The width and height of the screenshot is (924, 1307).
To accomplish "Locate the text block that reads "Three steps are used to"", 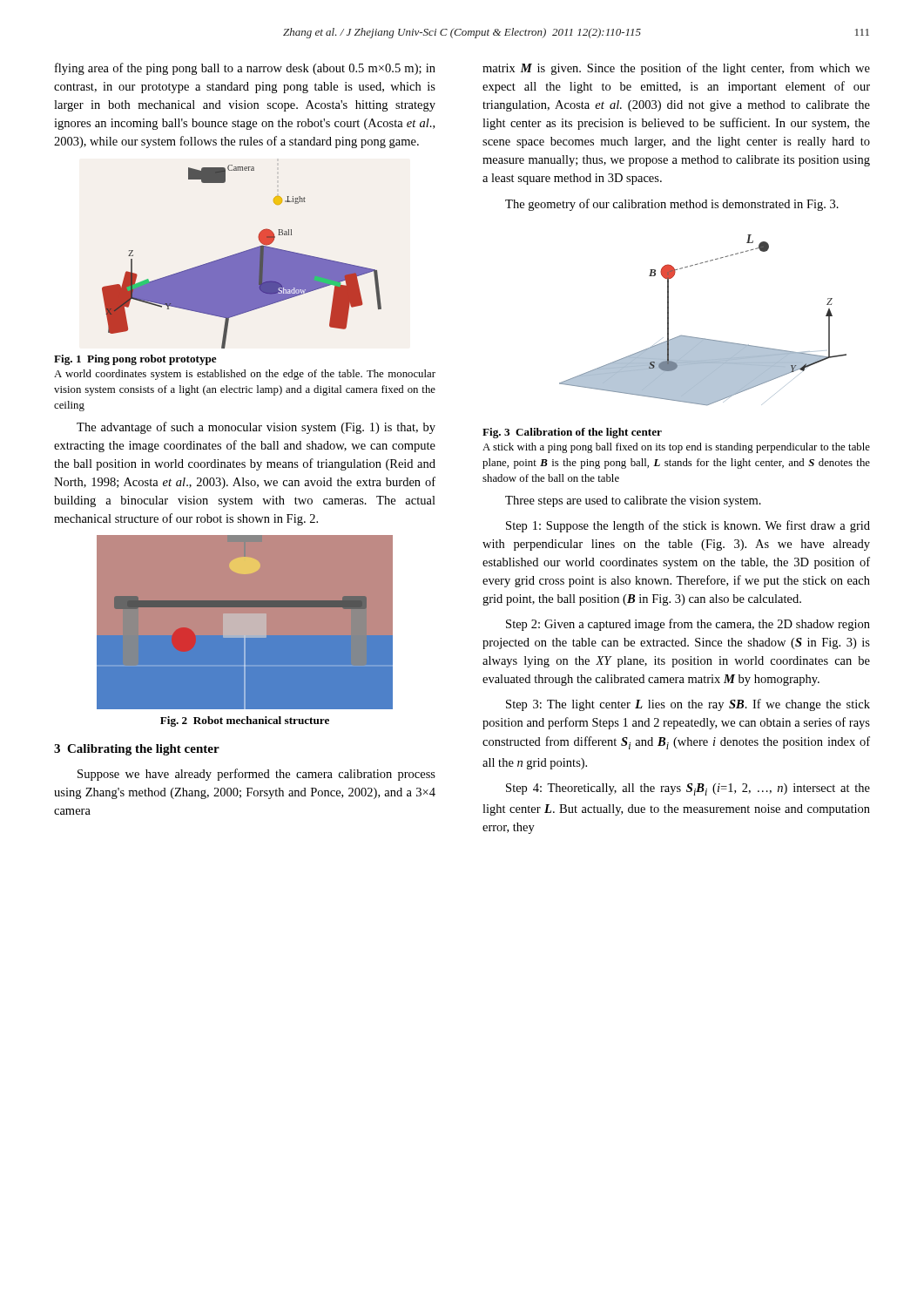I will point(676,664).
